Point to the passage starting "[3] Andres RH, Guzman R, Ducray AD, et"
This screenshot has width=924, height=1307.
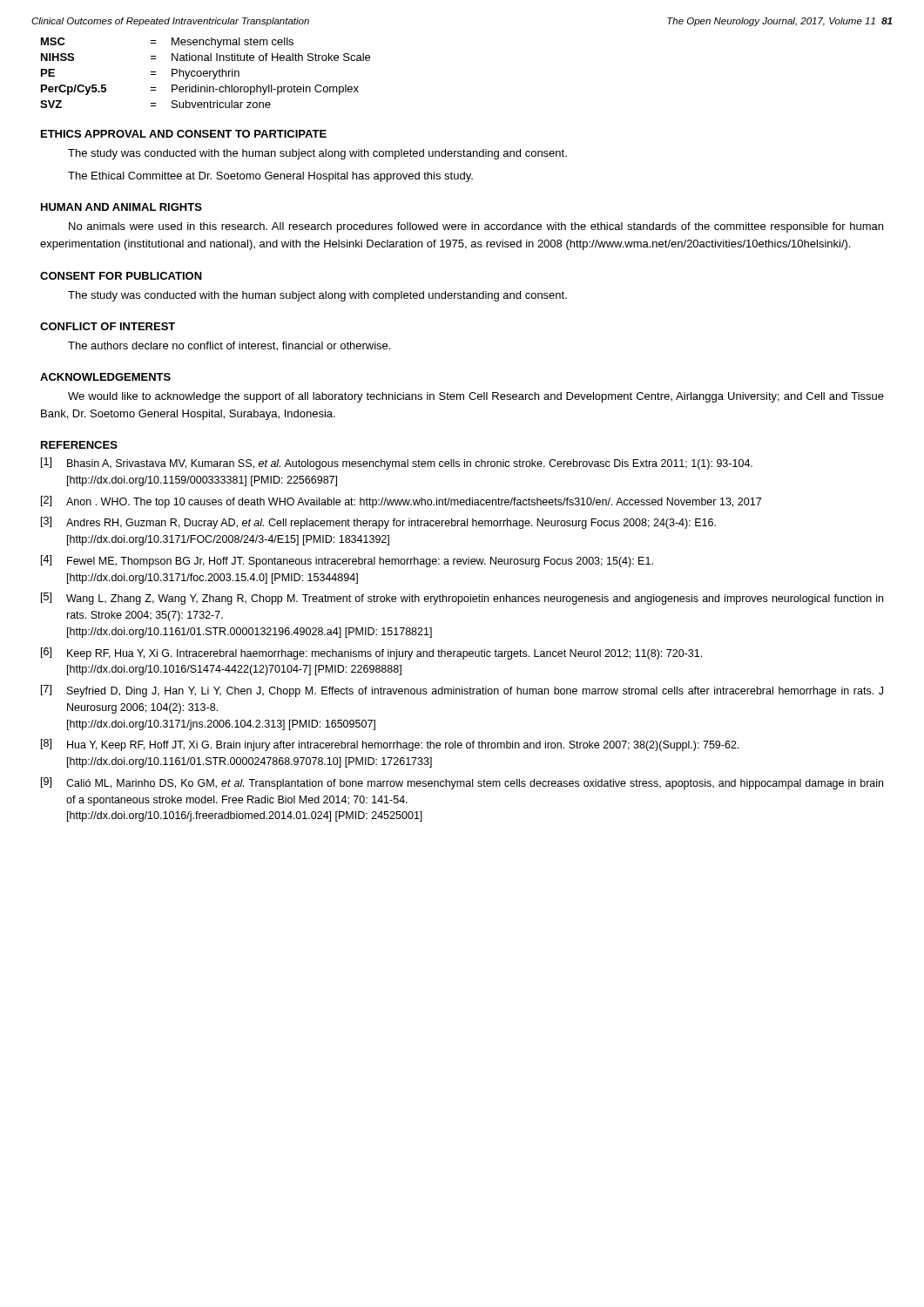(x=378, y=532)
